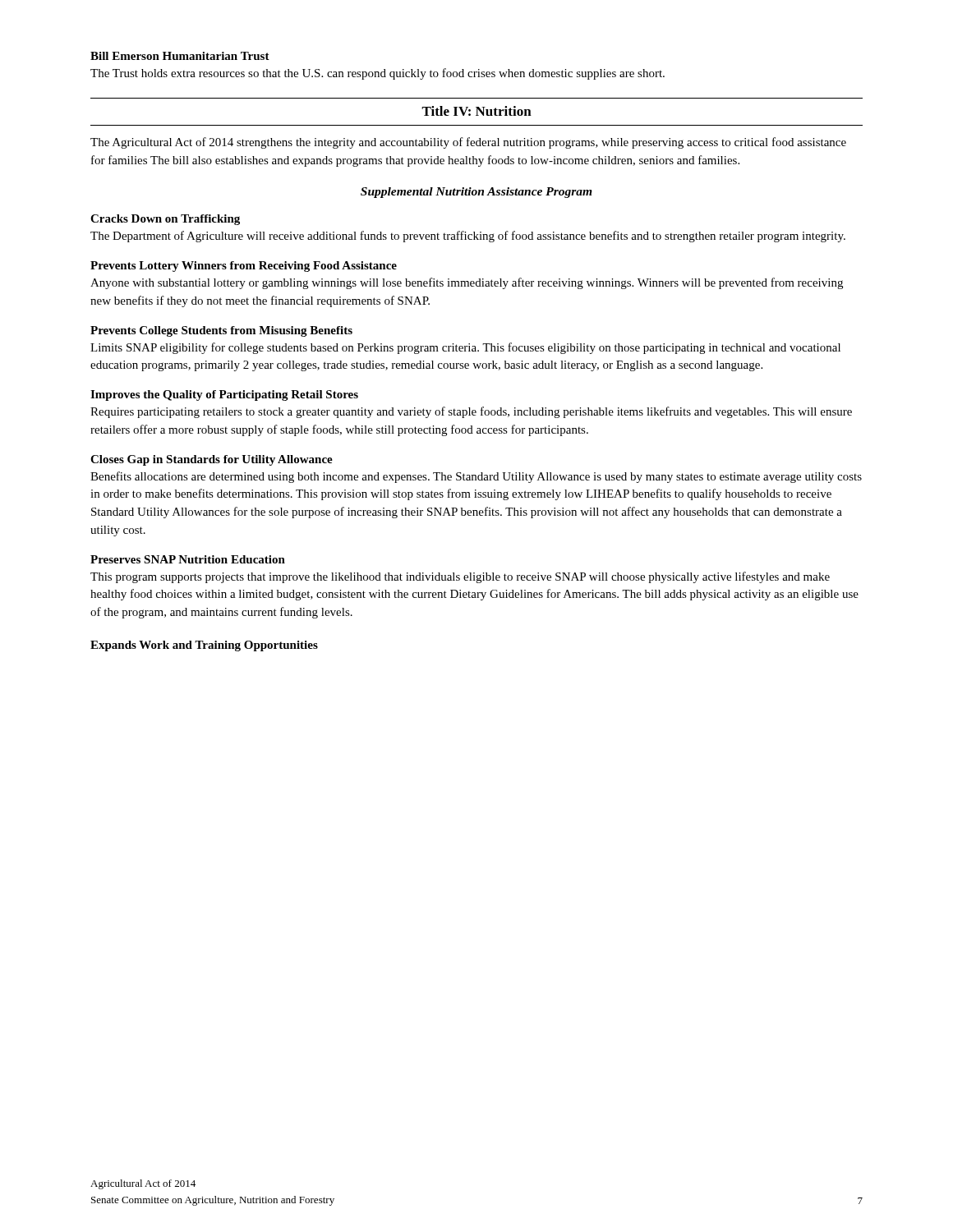Click on the section header containing "Expands Work and Training Opportunities"

pyautogui.click(x=204, y=645)
